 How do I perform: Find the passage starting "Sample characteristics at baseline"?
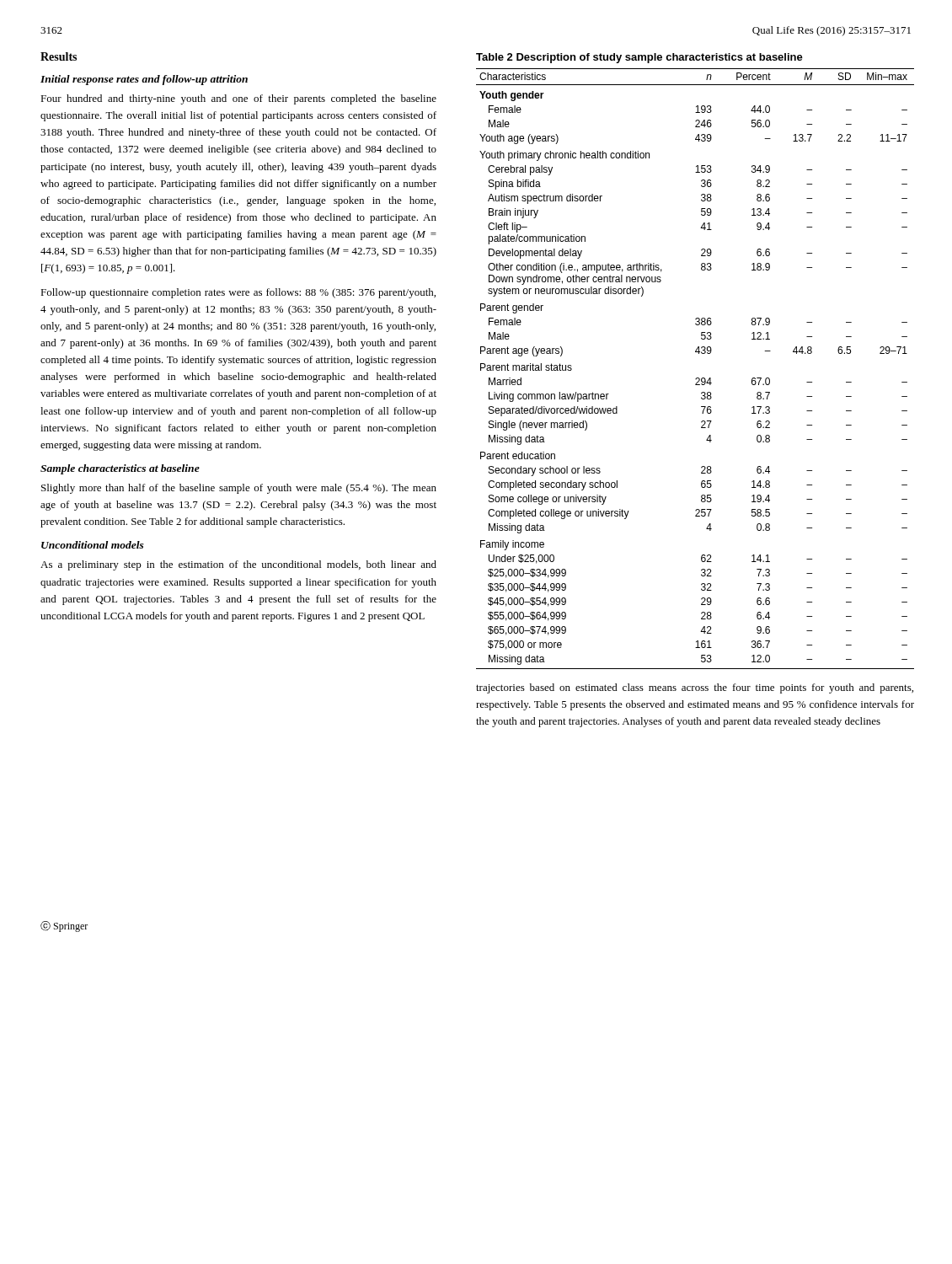point(120,469)
